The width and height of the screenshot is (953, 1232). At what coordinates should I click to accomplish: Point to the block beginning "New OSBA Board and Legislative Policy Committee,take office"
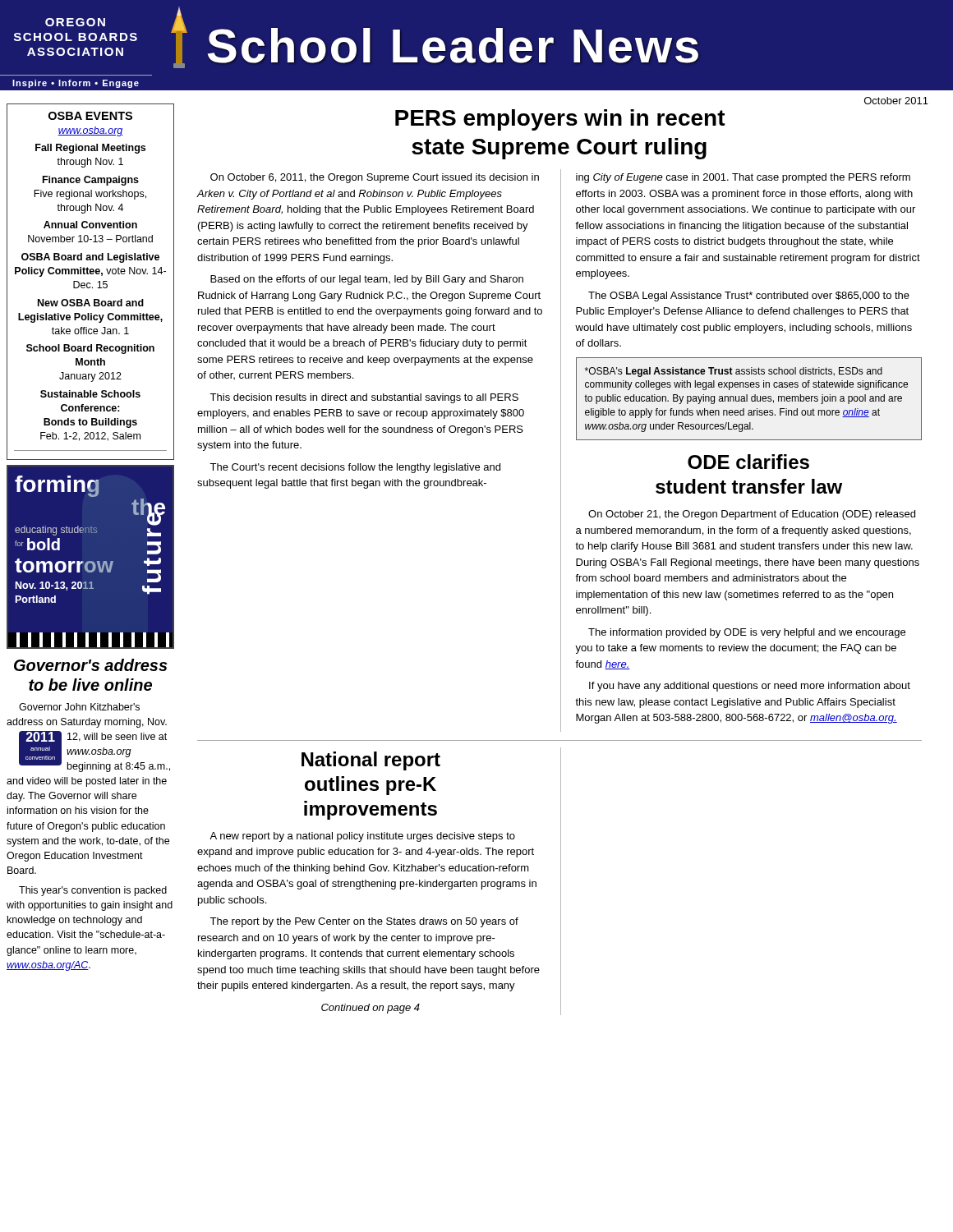90,317
